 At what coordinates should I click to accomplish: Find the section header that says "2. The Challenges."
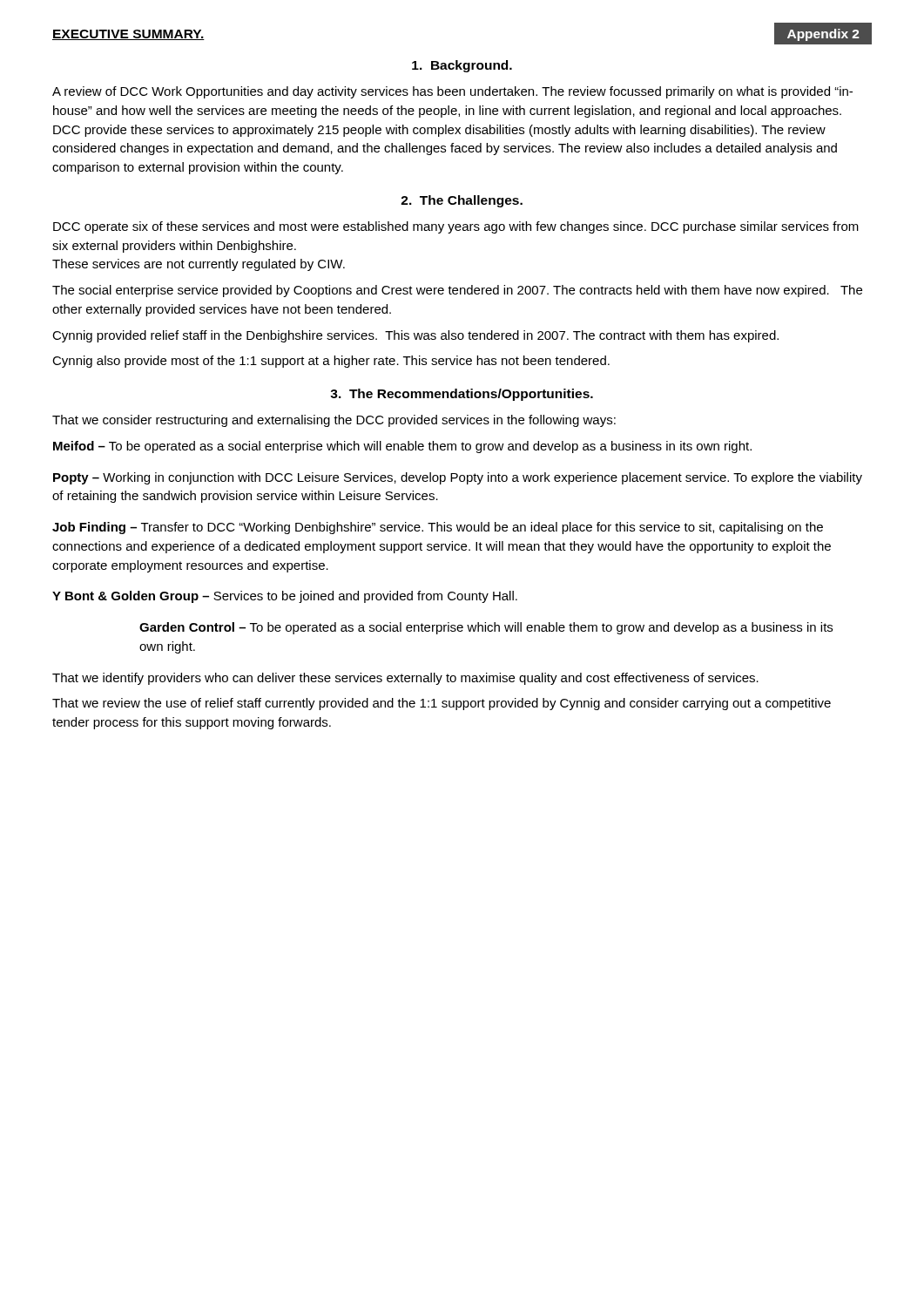[462, 200]
